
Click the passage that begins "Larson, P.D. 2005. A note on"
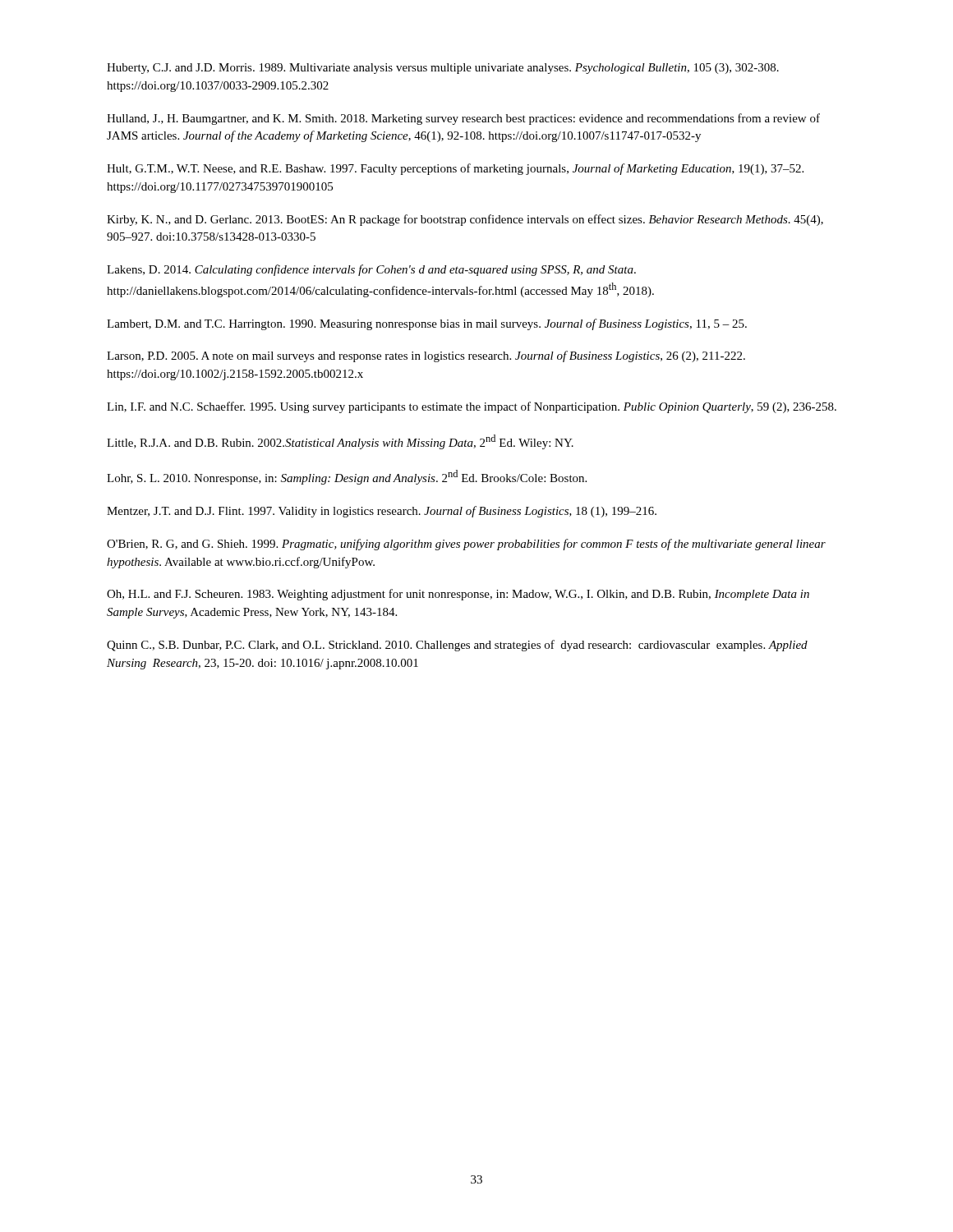(426, 365)
